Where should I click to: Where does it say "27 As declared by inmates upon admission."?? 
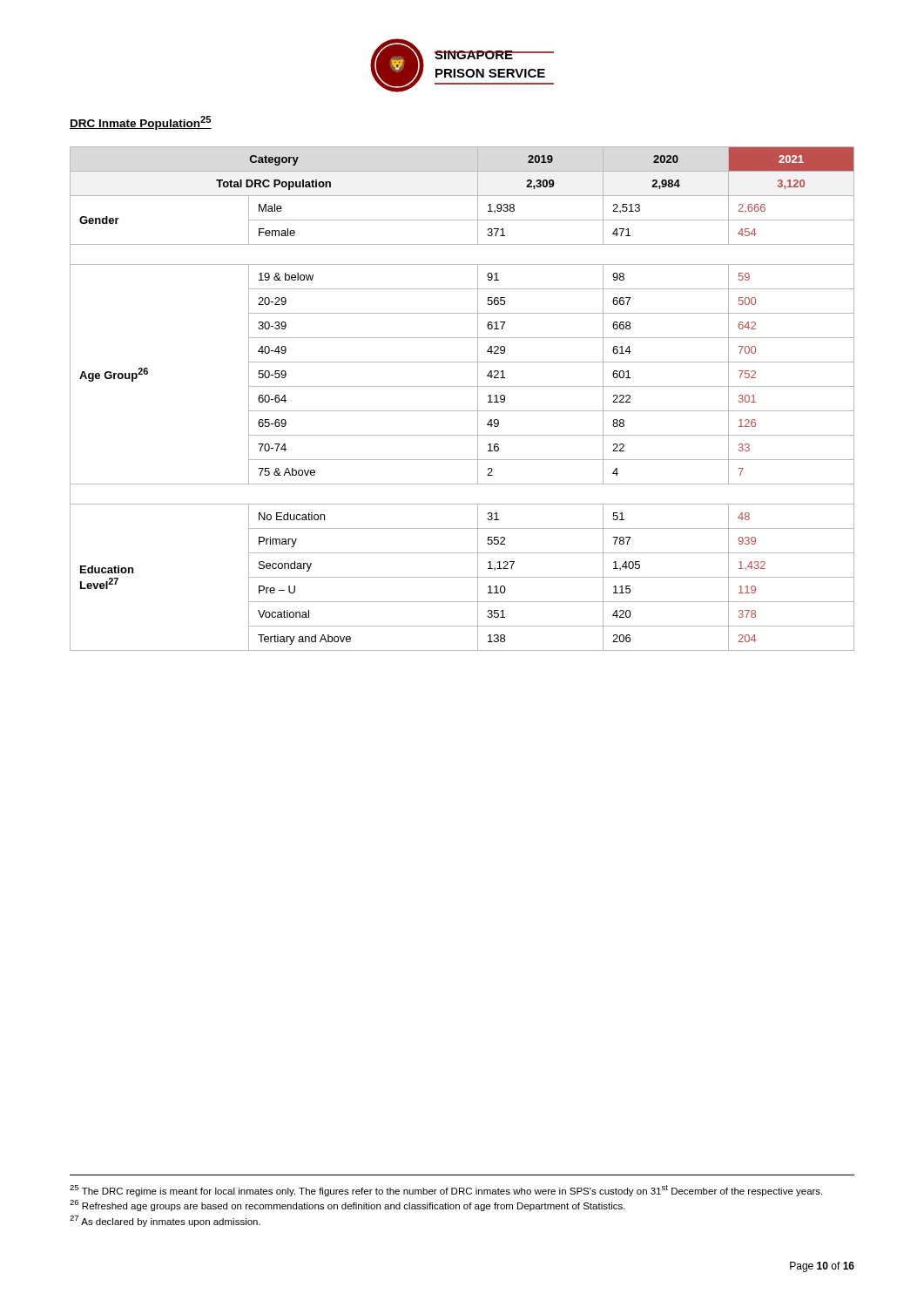pyautogui.click(x=462, y=1220)
